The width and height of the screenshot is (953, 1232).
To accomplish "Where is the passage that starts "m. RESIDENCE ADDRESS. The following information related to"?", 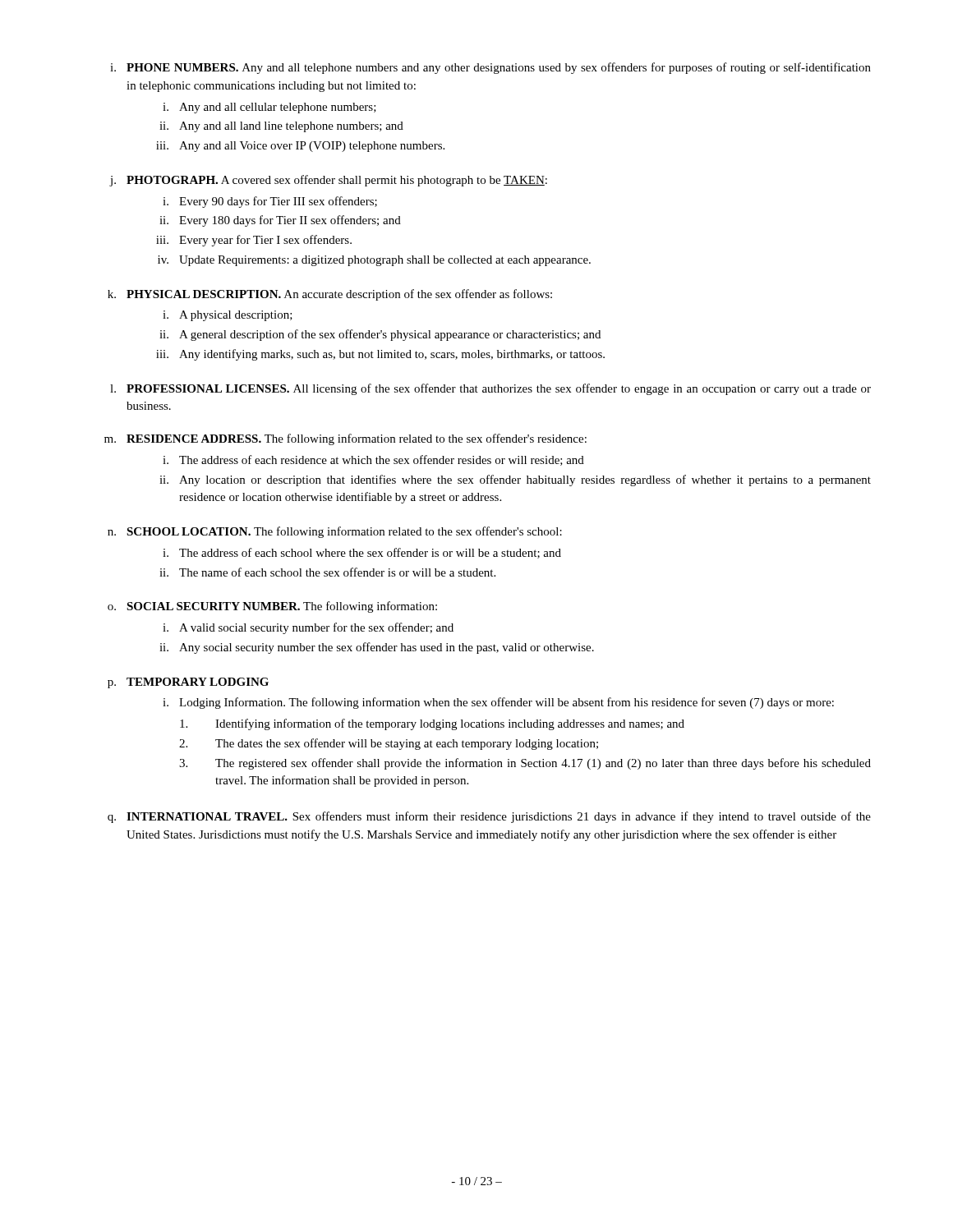I will tap(476, 469).
